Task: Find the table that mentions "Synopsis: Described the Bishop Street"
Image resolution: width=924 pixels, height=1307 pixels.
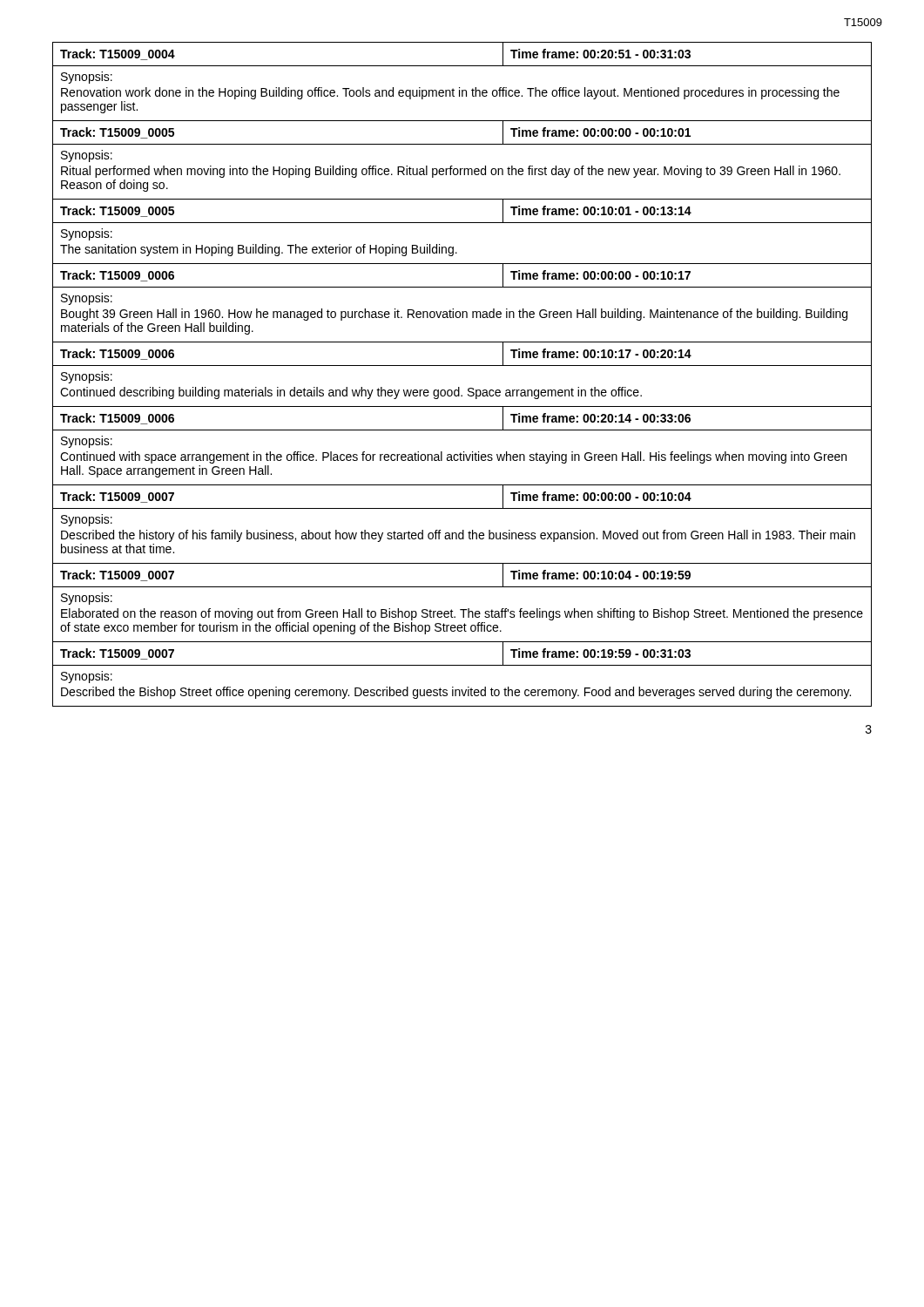Action: point(462,674)
